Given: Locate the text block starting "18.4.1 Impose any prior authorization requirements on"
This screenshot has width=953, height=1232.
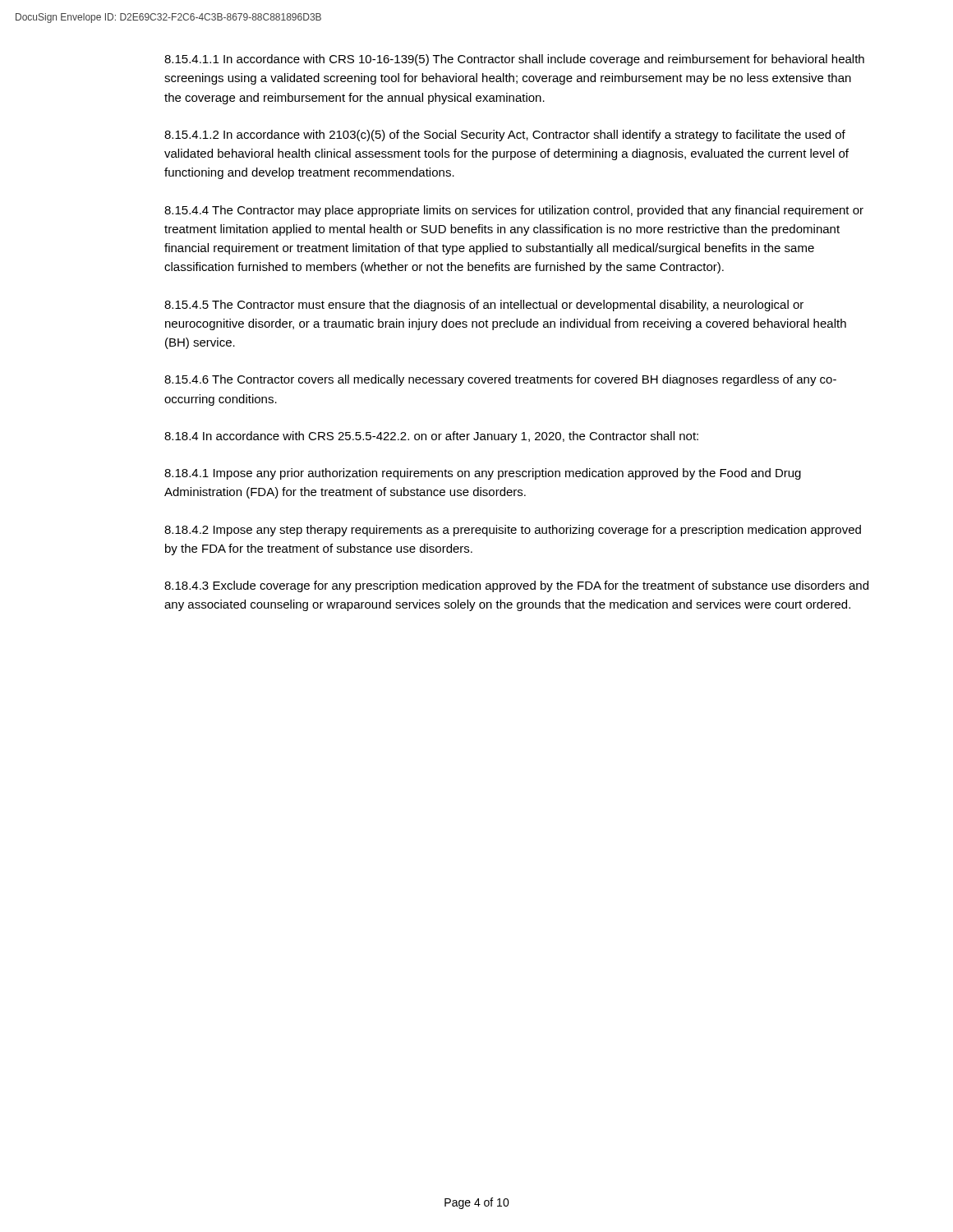Looking at the screenshot, I should pyautogui.click(x=483, y=482).
